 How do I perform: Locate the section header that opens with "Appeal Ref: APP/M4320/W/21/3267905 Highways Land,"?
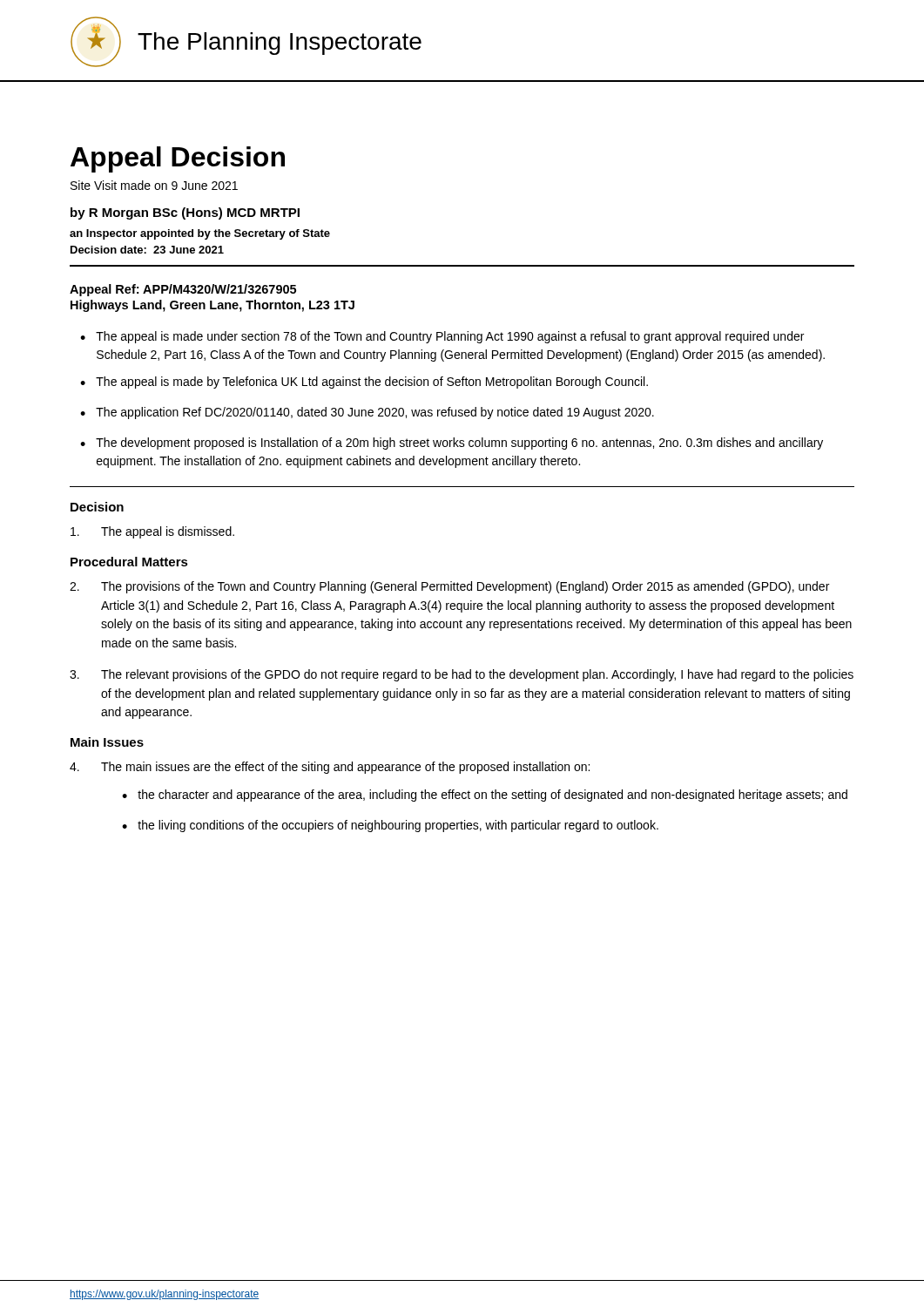pyautogui.click(x=183, y=290)
